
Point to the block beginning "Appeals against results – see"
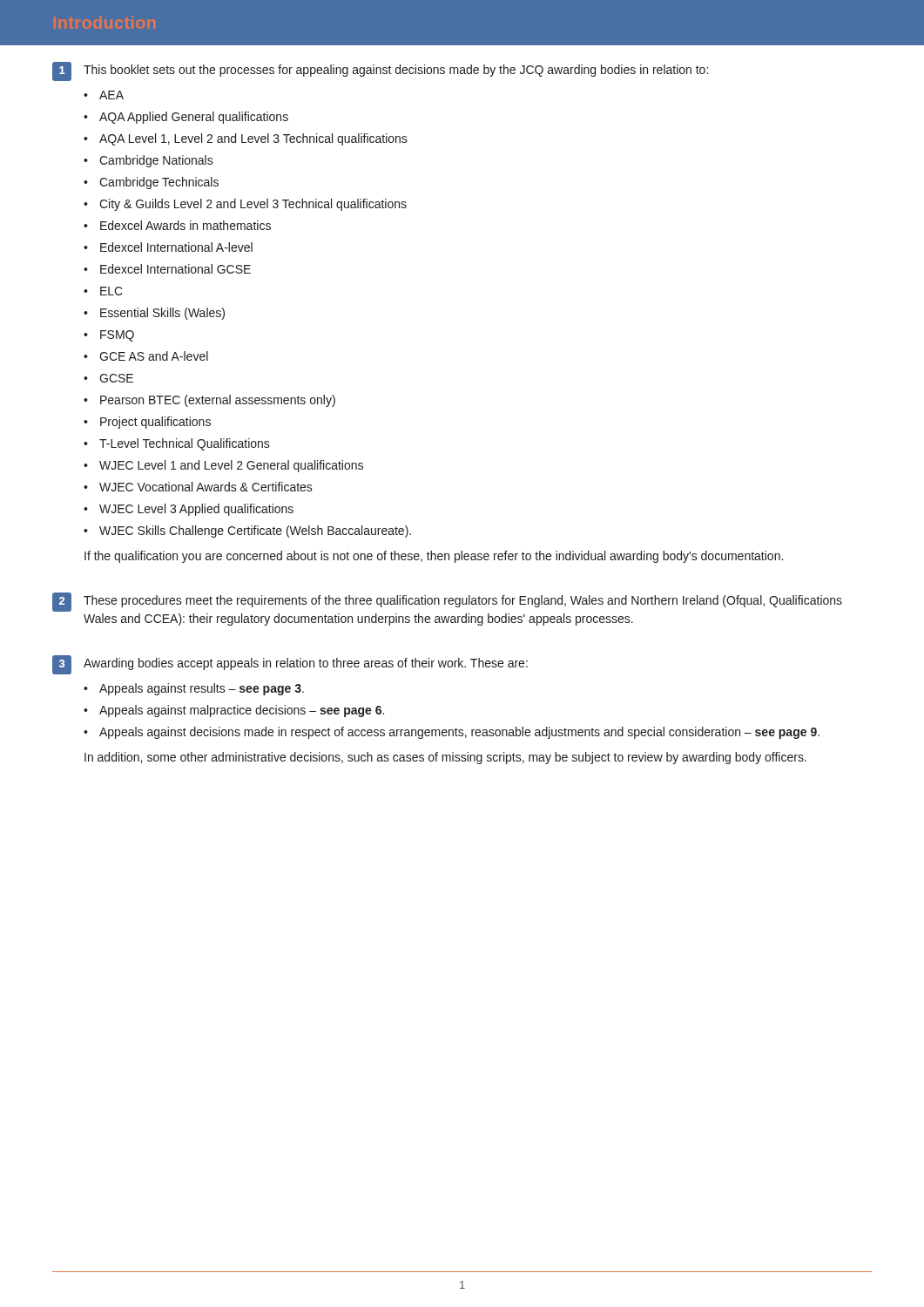click(202, 688)
